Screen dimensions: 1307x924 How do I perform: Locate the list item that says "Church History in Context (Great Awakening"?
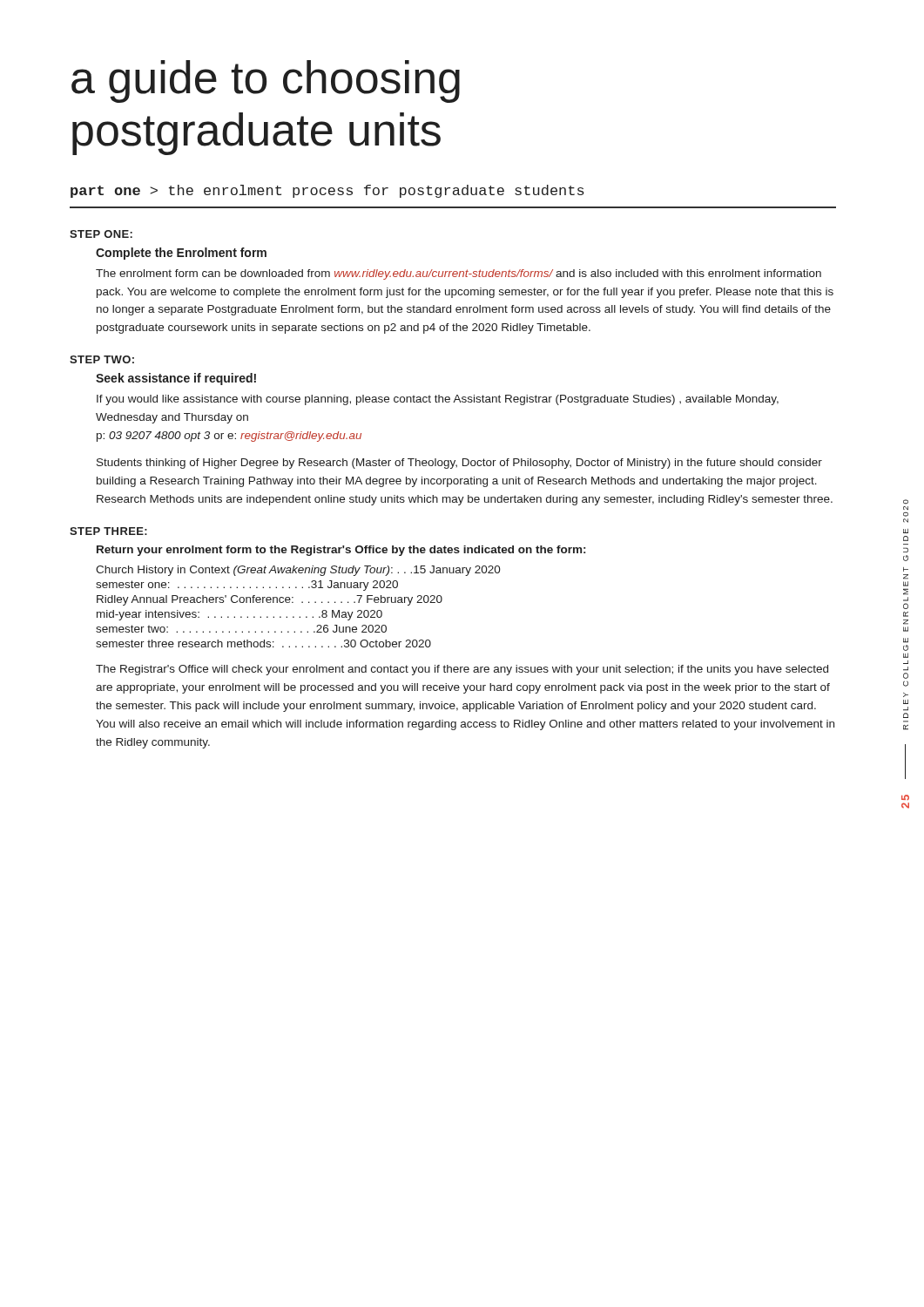298,569
